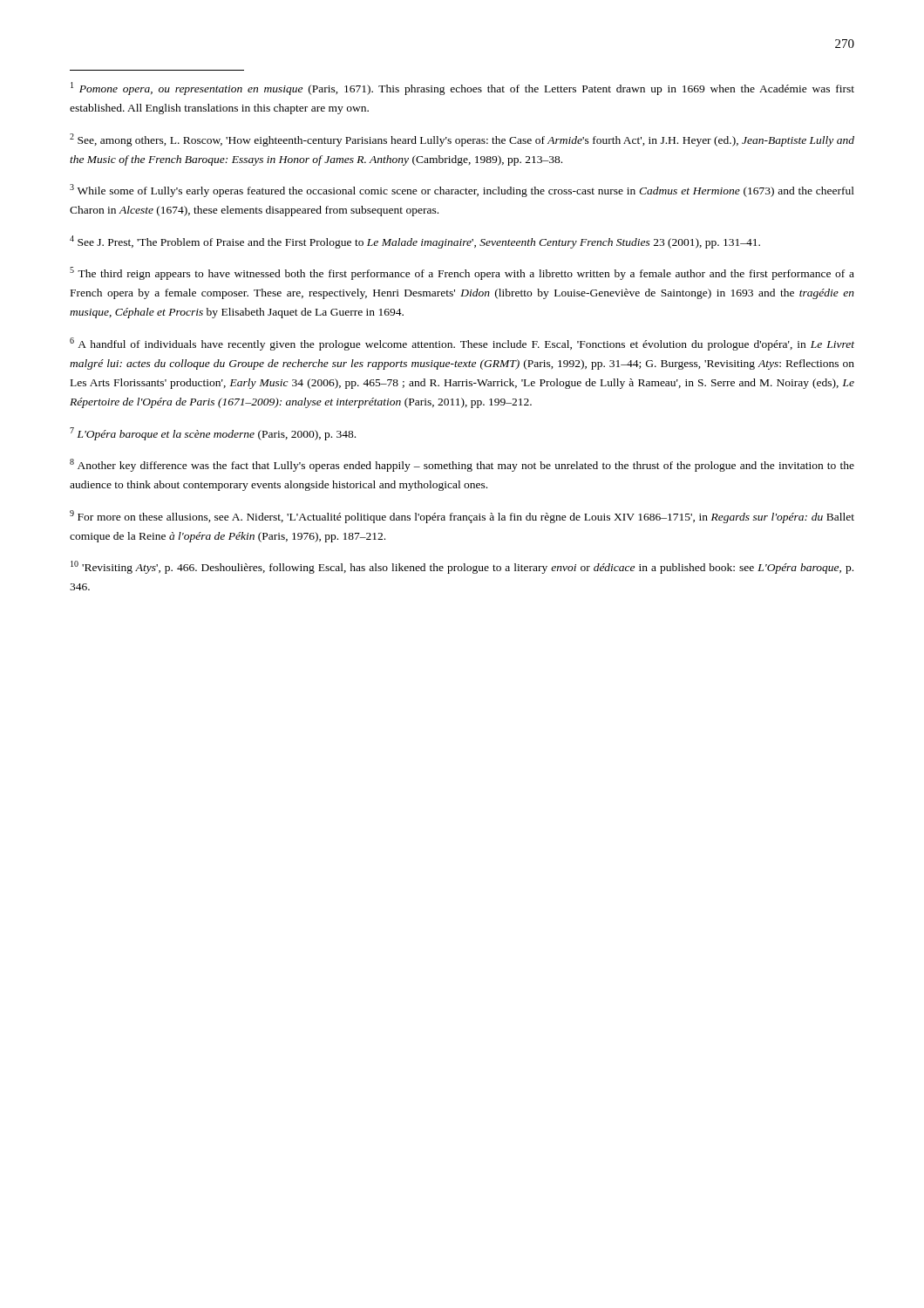Find the passage starting "6 A handful of"

point(462,372)
